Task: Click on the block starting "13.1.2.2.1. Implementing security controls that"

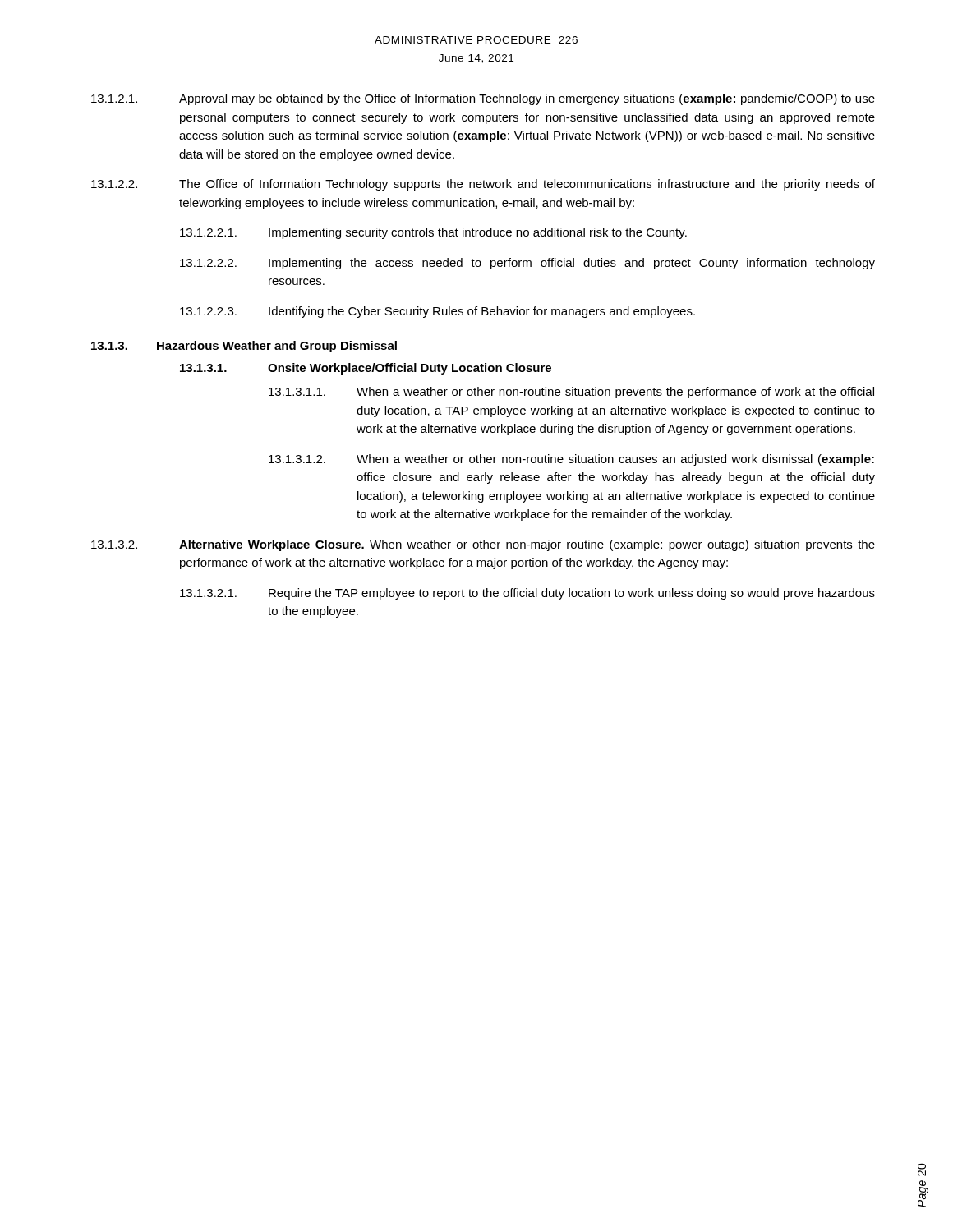Action: (527, 233)
